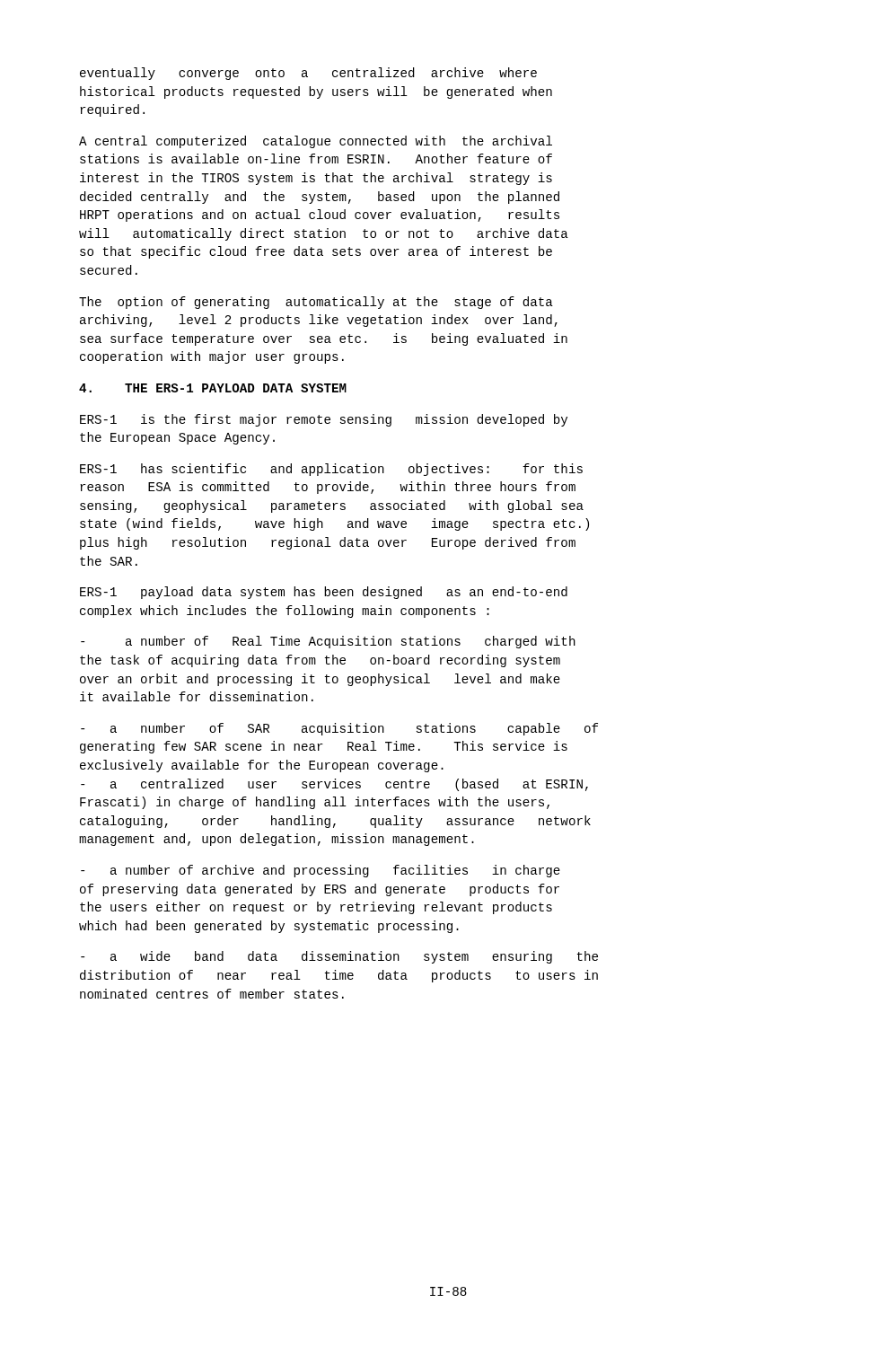Navigate to the region starting "4. THE ERS-1 PAYLOAD DATA"
This screenshot has height=1347, width=896.
point(213,389)
